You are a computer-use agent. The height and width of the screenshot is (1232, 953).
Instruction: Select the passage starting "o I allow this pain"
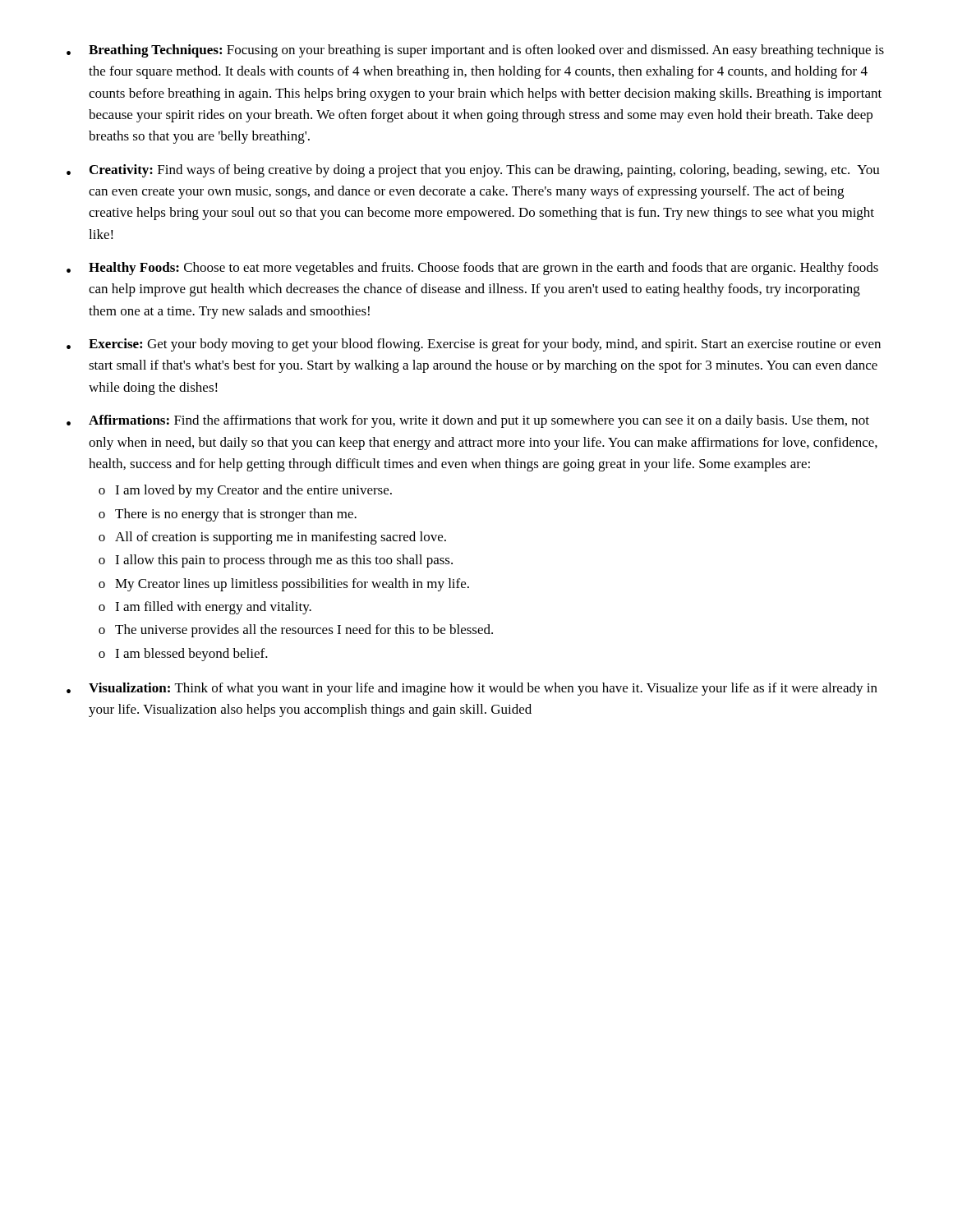[x=276, y=561]
